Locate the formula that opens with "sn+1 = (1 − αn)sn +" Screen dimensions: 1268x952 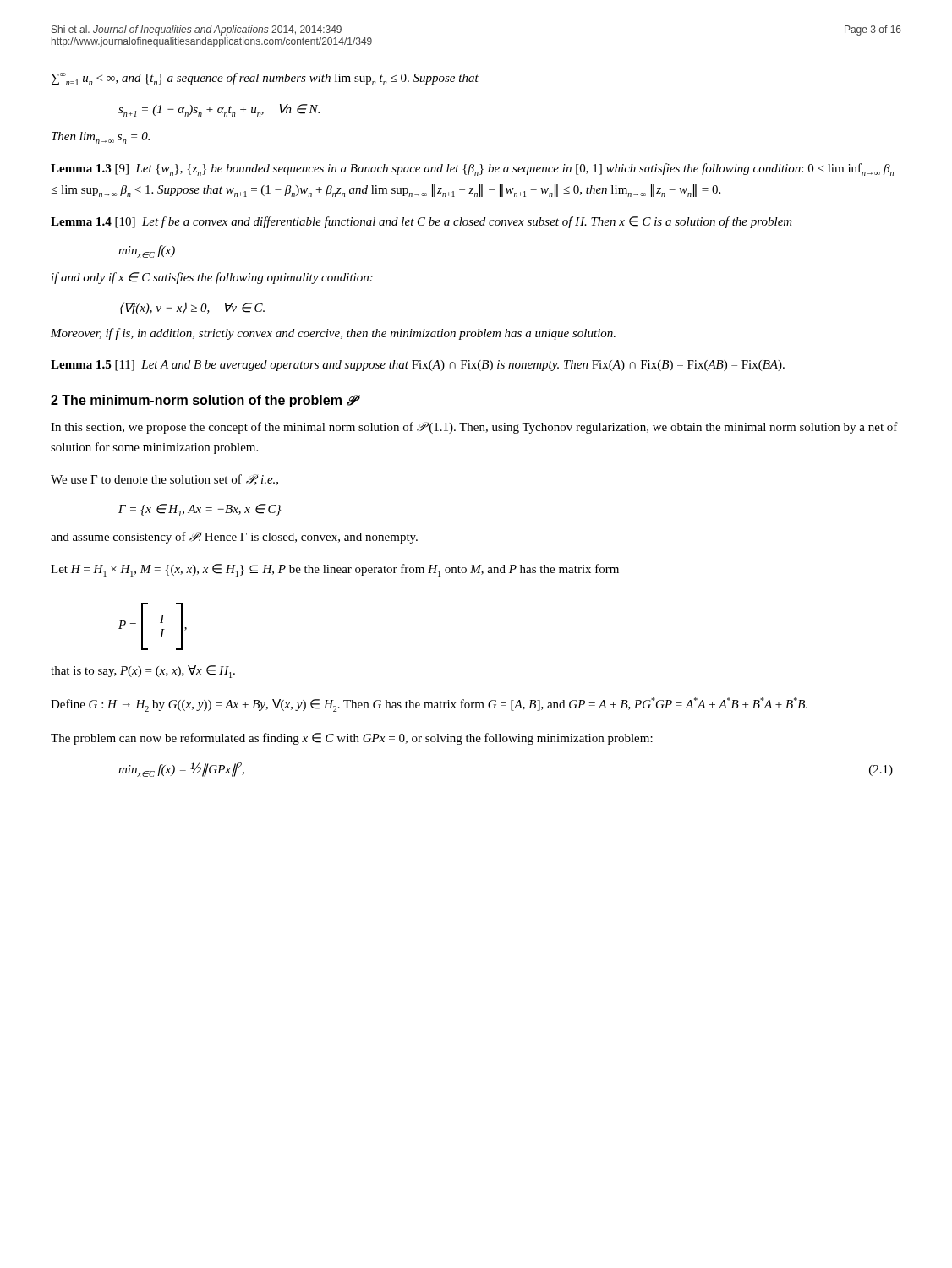click(x=220, y=110)
